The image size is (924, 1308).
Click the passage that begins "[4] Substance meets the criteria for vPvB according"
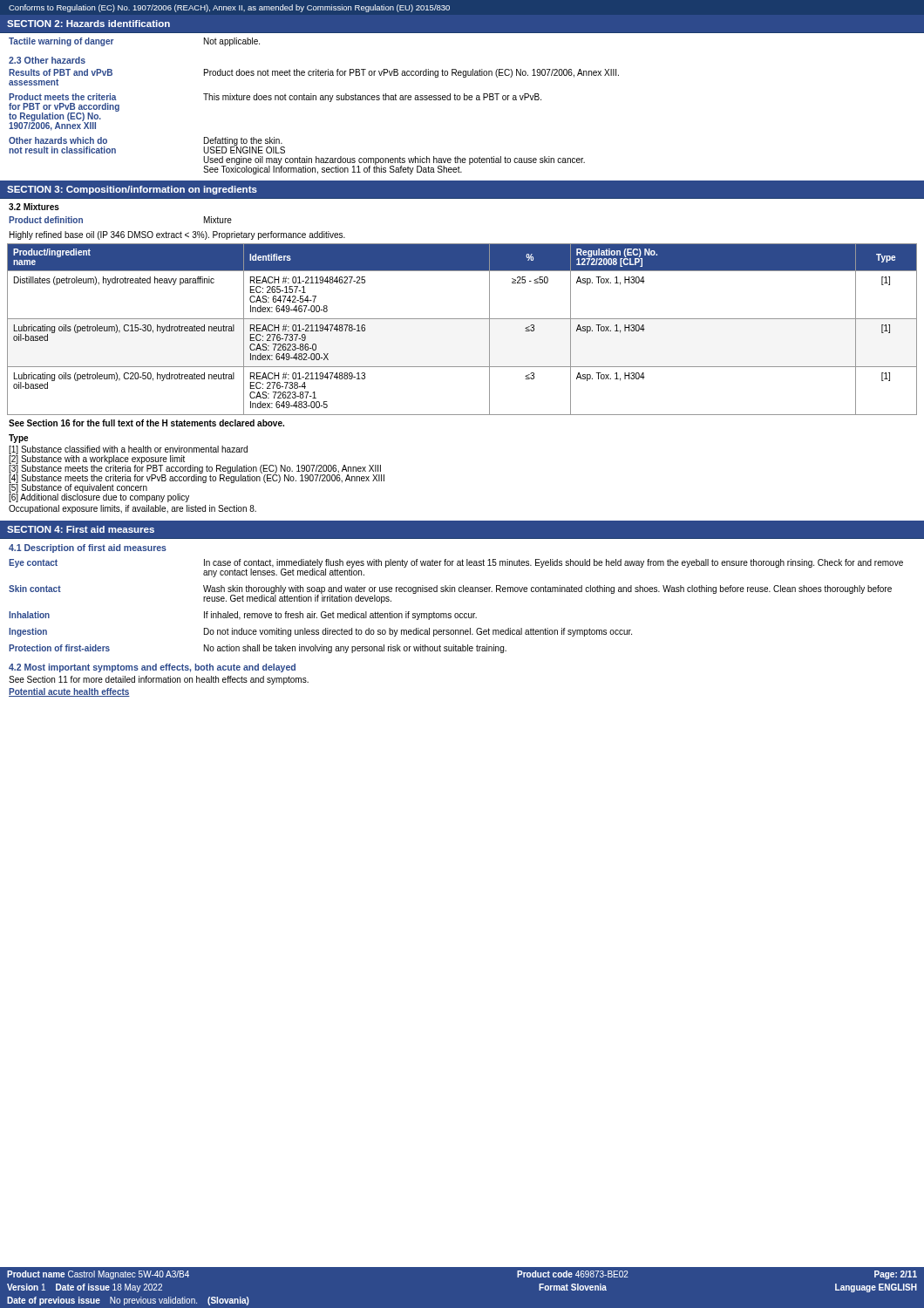point(197,478)
